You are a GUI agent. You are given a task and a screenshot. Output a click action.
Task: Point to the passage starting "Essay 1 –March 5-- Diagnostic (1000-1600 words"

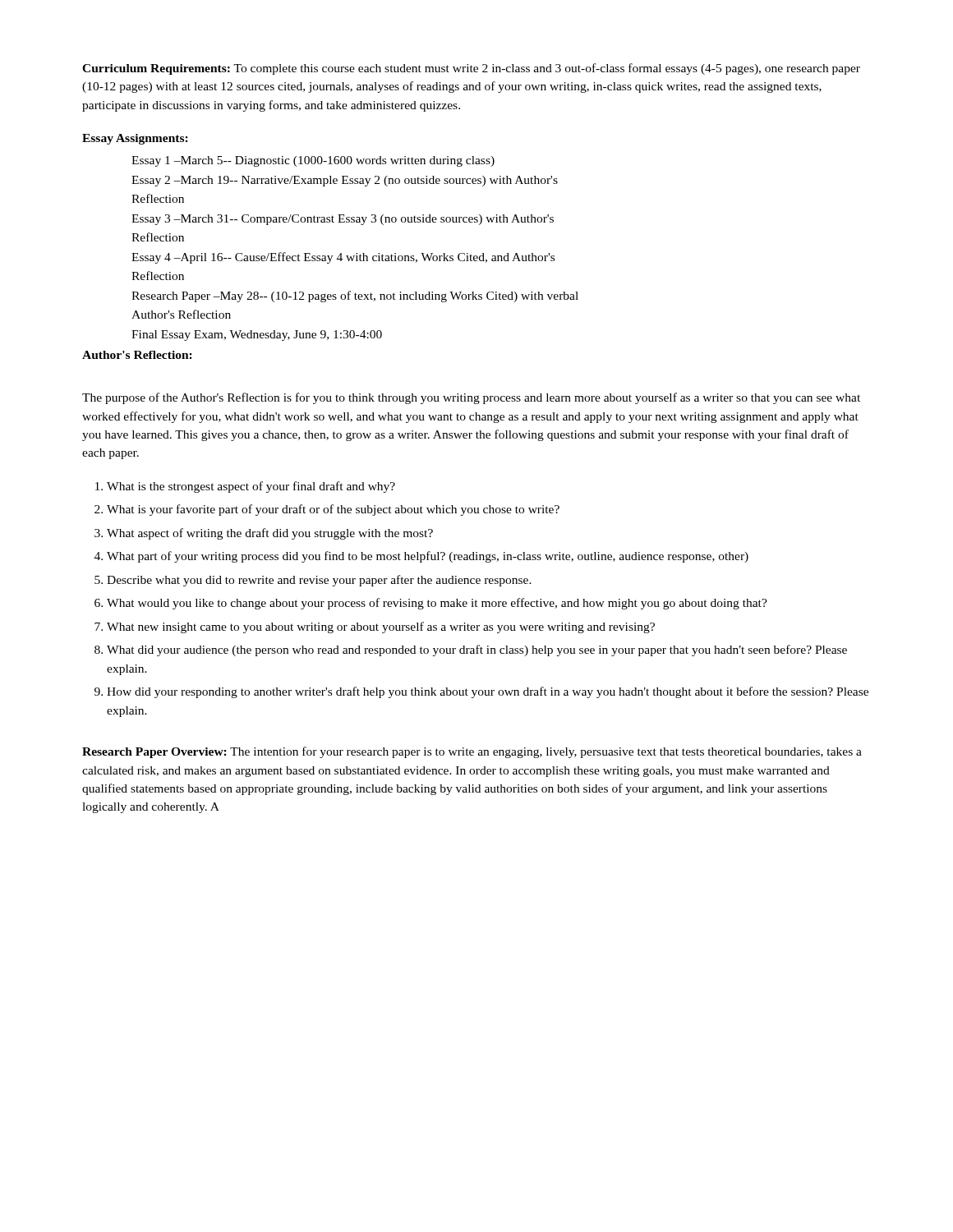pos(313,160)
